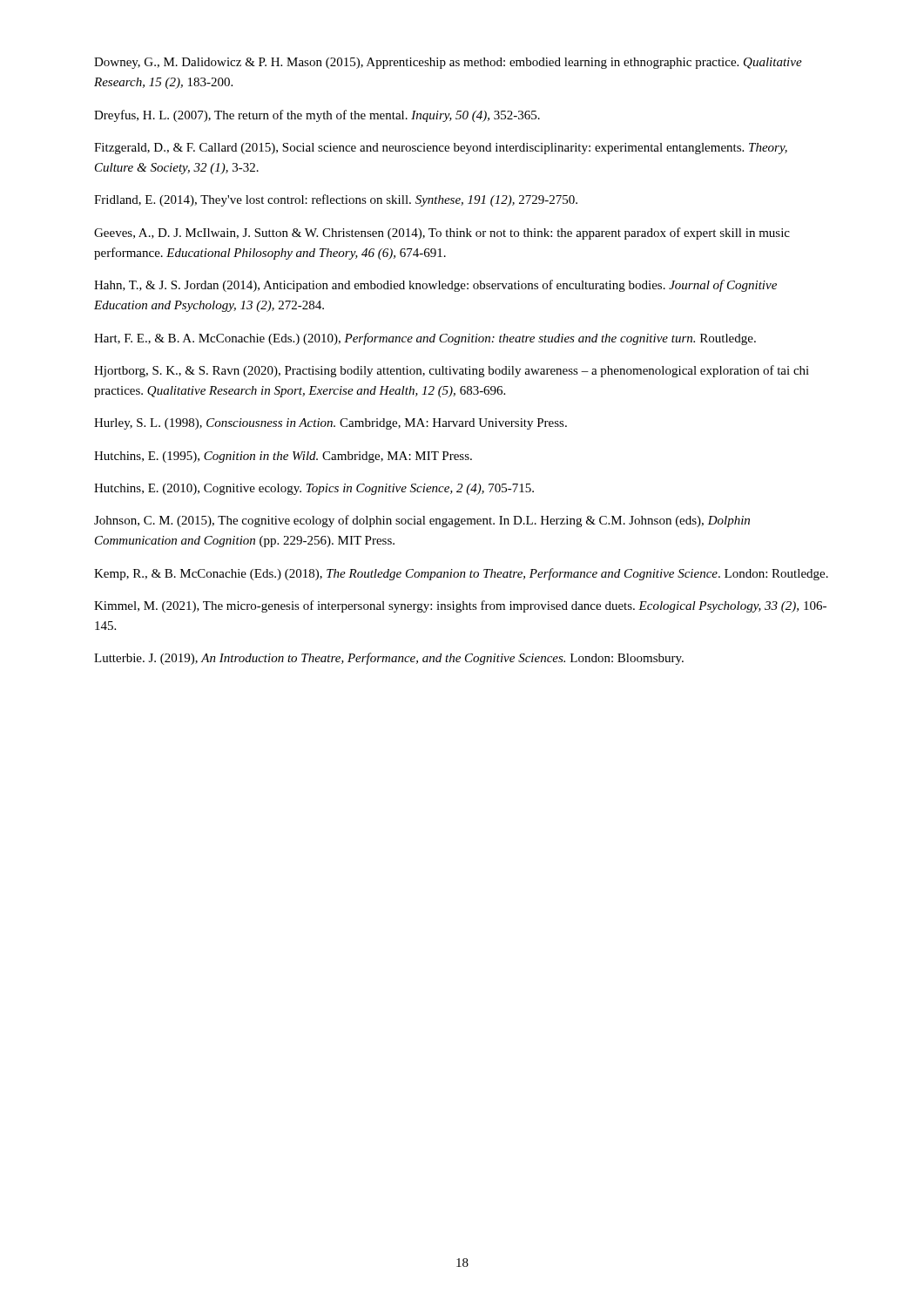
Task: Point to the text block starting "Downey, G., M. Dalidowicz &"
Action: tap(448, 72)
